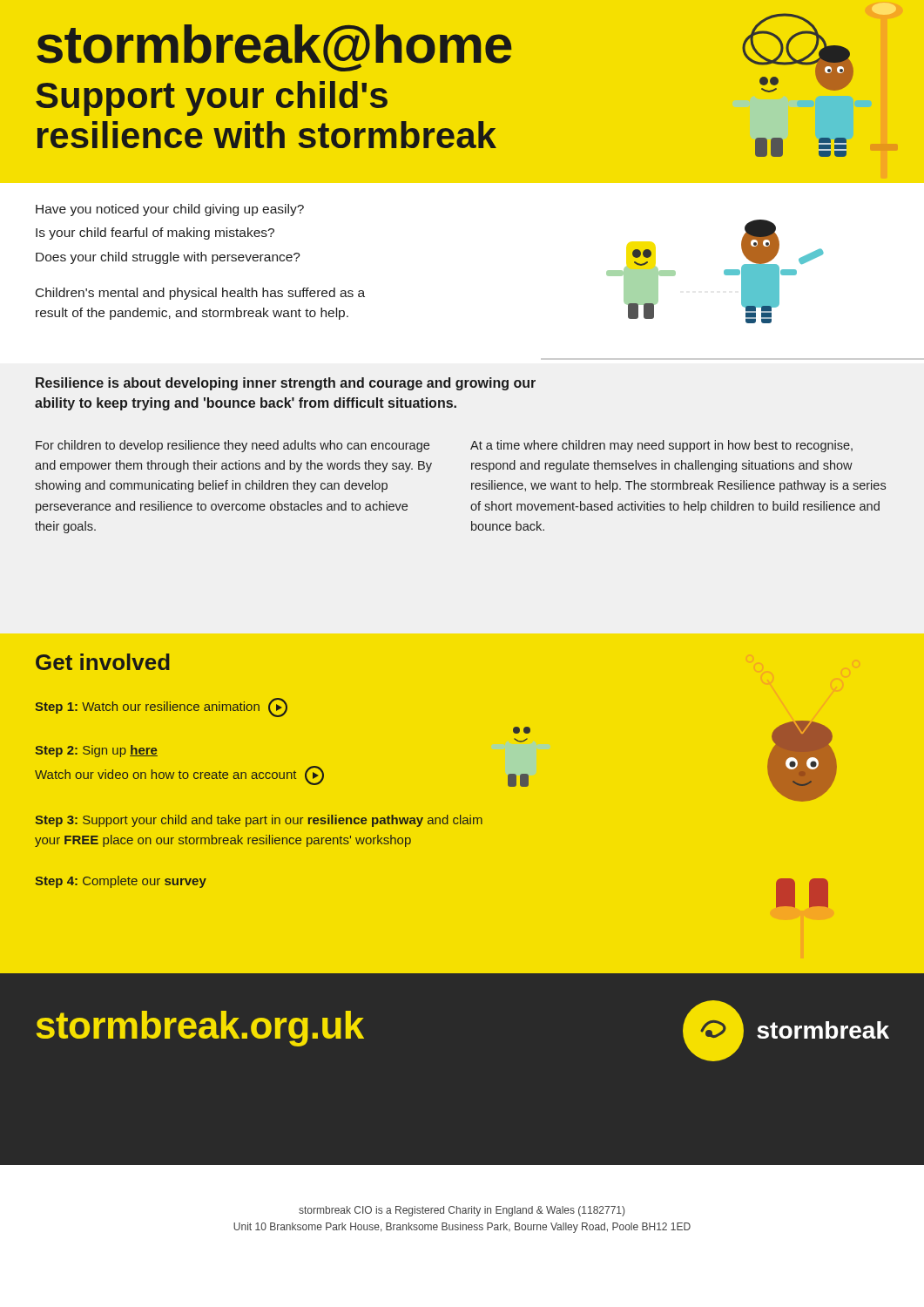Find the section header containing "Get involved"
Viewport: 924px width, 1307px height.
click(103, 663)
